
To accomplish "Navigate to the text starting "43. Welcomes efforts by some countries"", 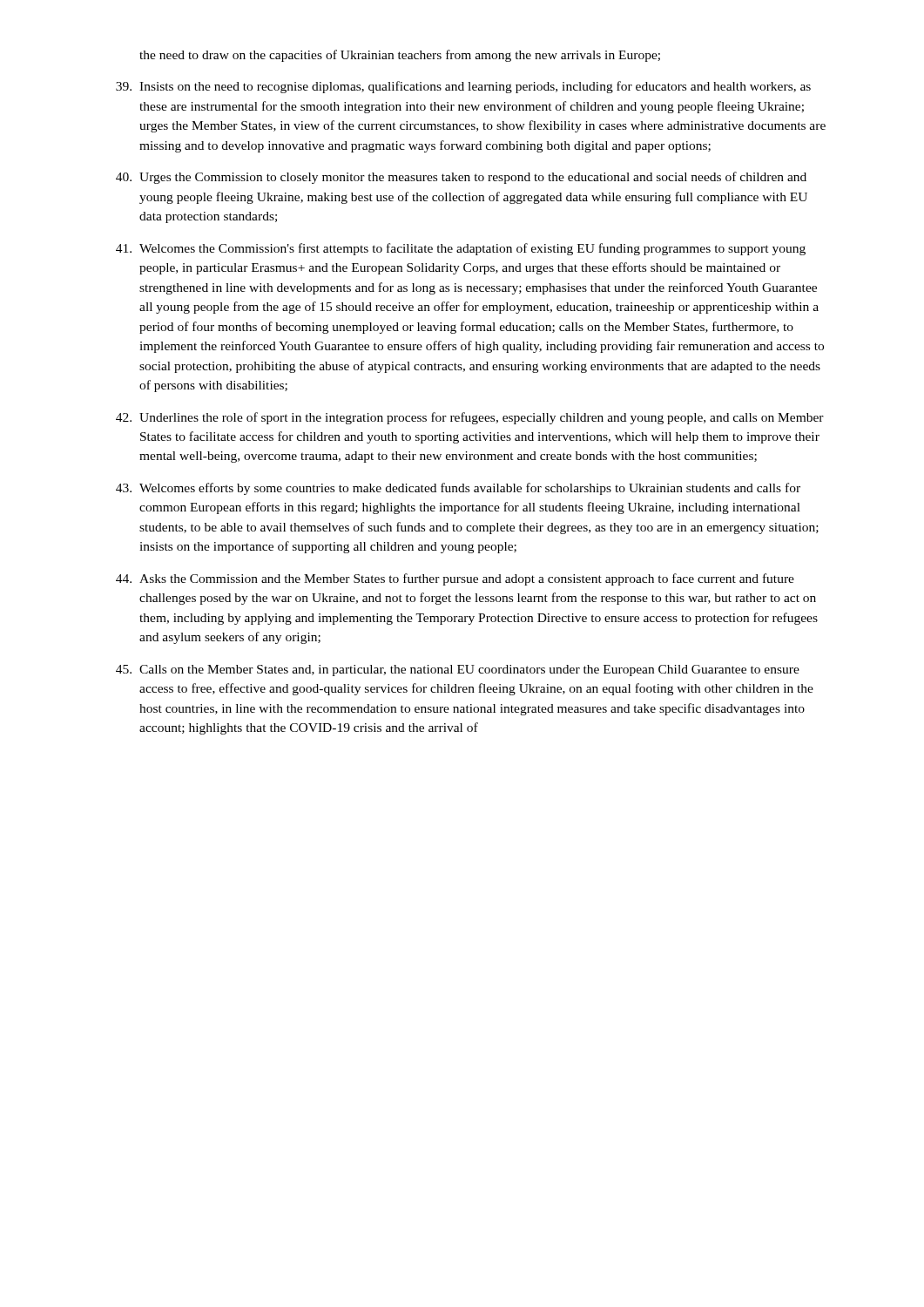I will [462, 517].
